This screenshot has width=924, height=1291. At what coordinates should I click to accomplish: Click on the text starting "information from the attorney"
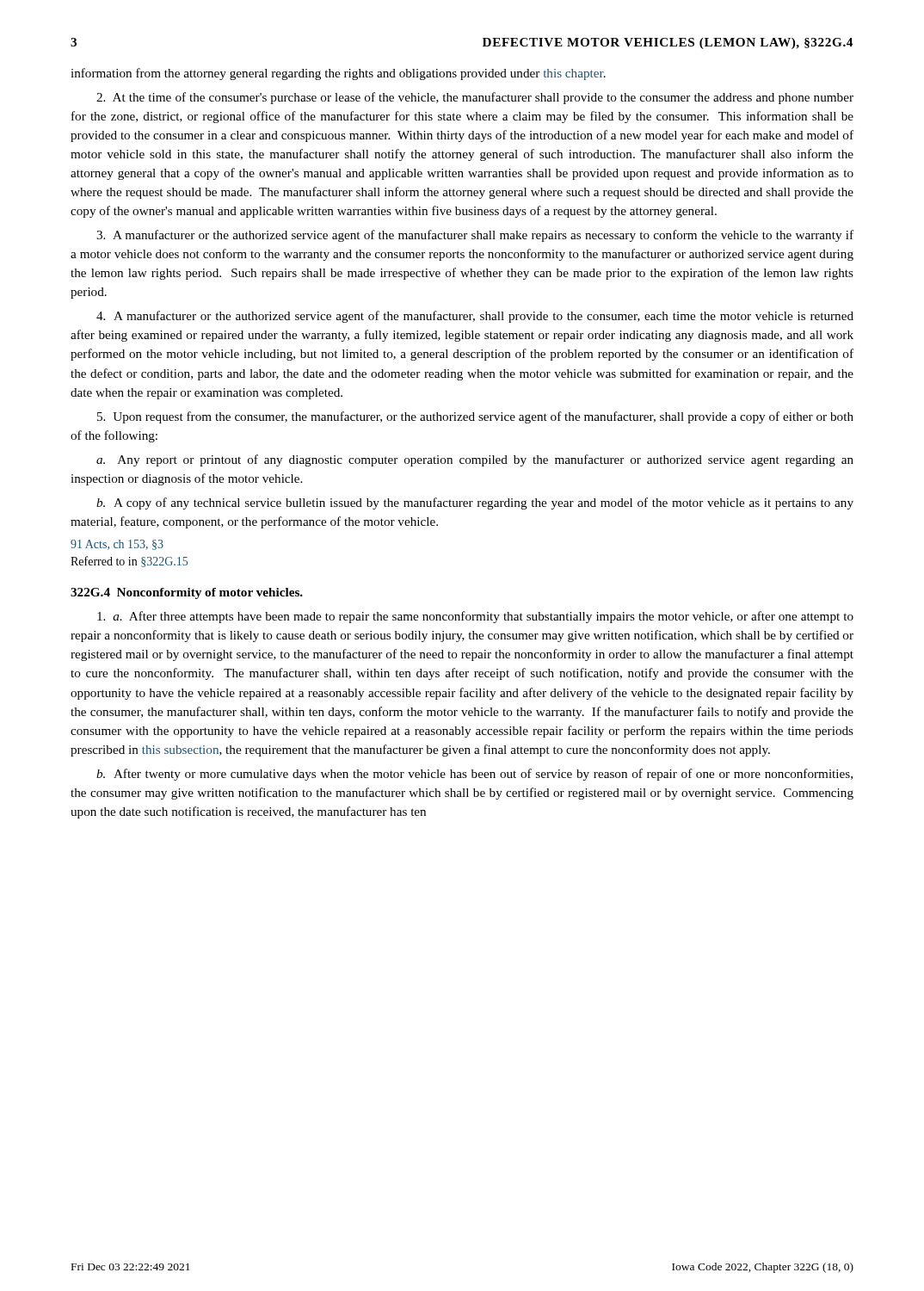(338, 73)
